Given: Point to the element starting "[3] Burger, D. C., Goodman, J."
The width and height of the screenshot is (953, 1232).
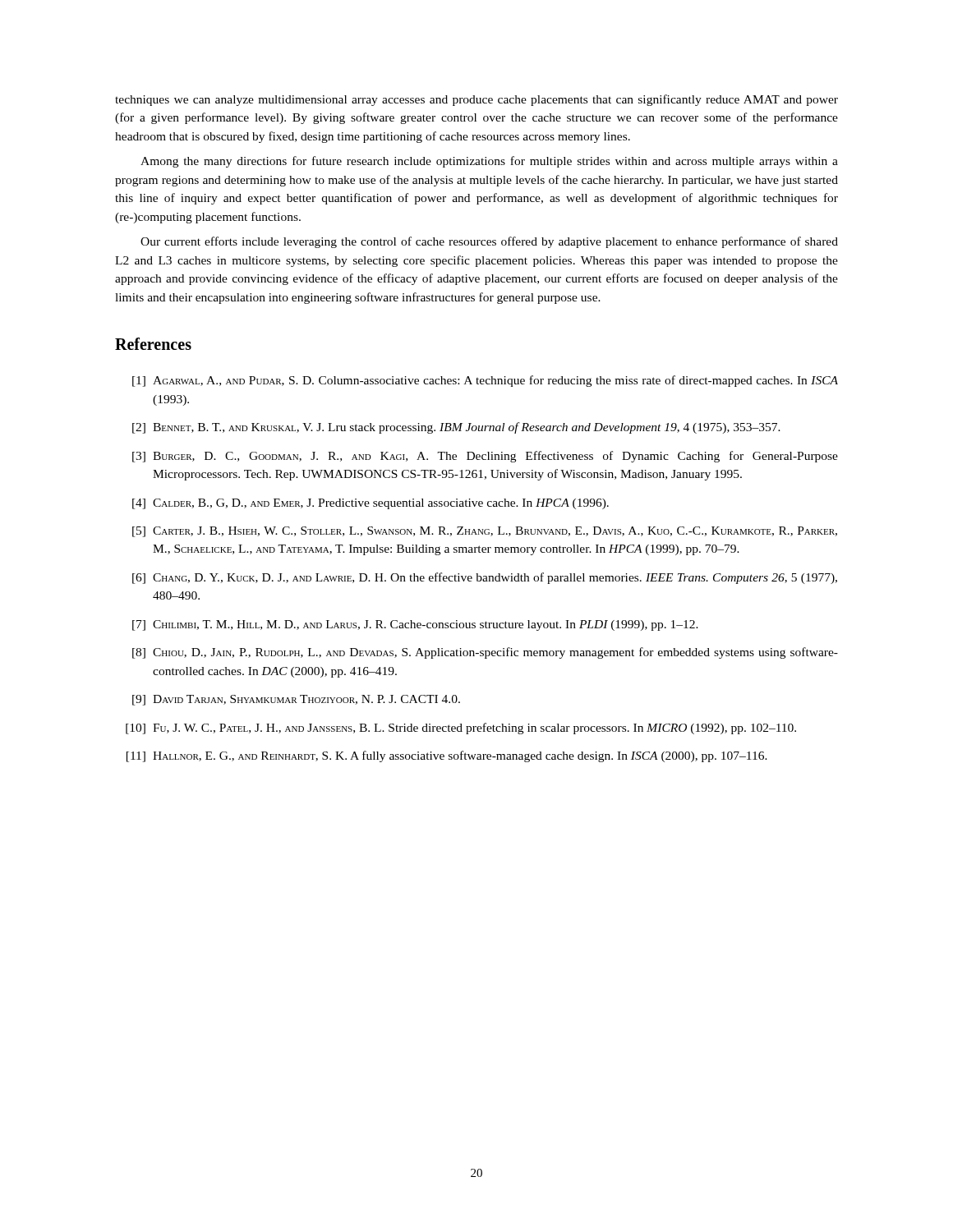Looking at the screenshot, I should pyautogui.click(x=476, y=465).
